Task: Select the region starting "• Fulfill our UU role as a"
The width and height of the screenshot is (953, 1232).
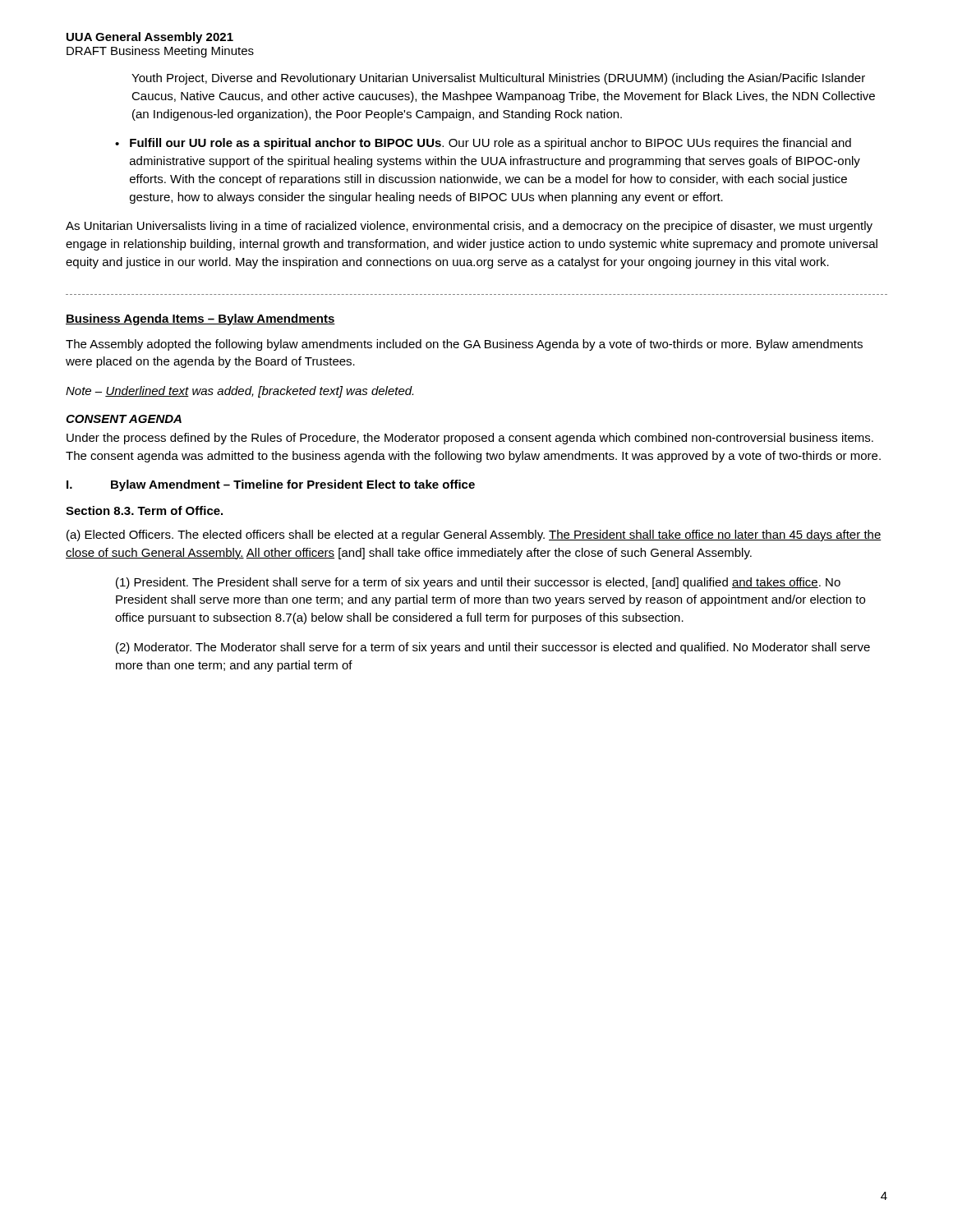Action: (x=501, y=170)
